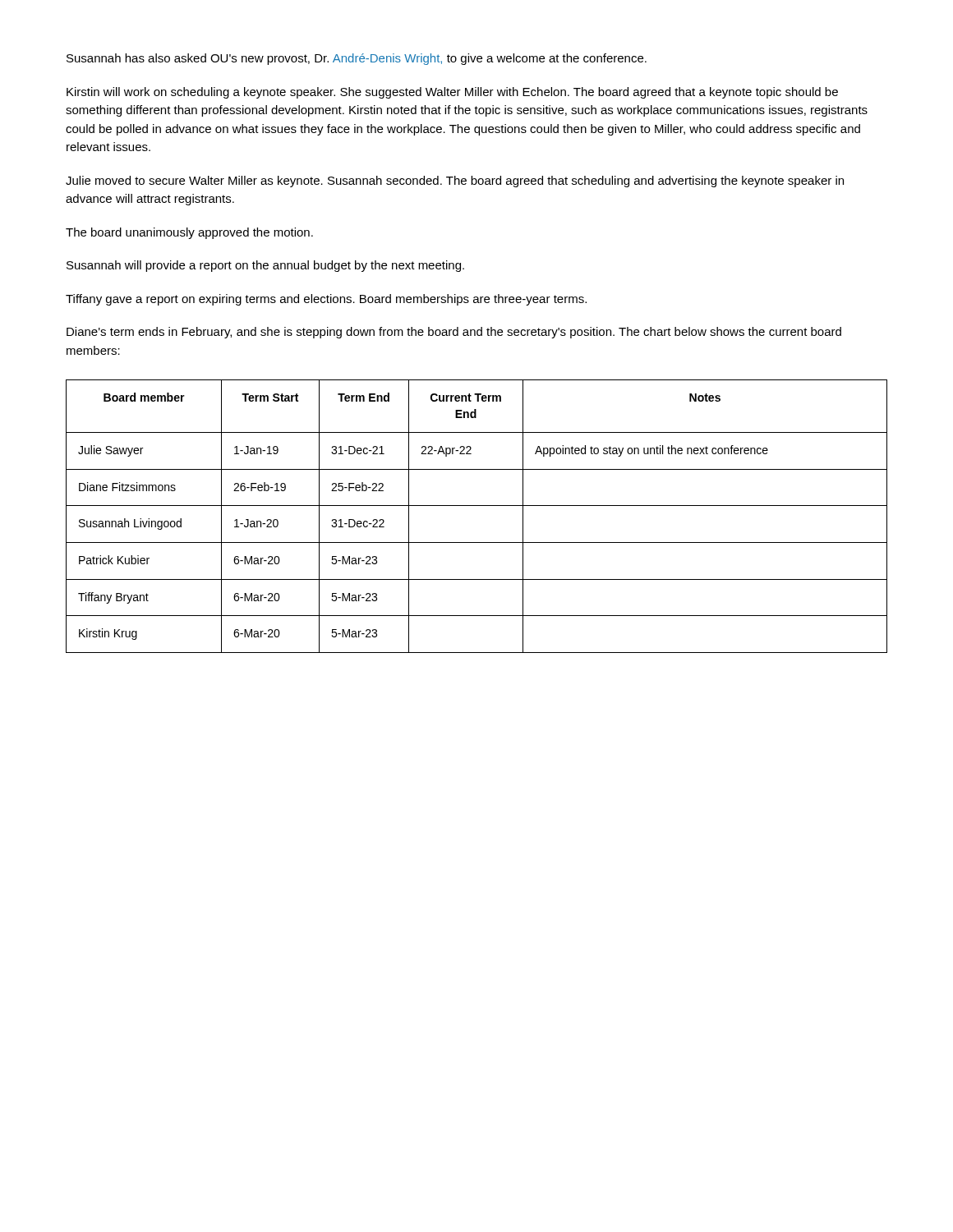This screenshot has height=1232, width=953.
Task: Find a table
Action: (x=476, y=516)
